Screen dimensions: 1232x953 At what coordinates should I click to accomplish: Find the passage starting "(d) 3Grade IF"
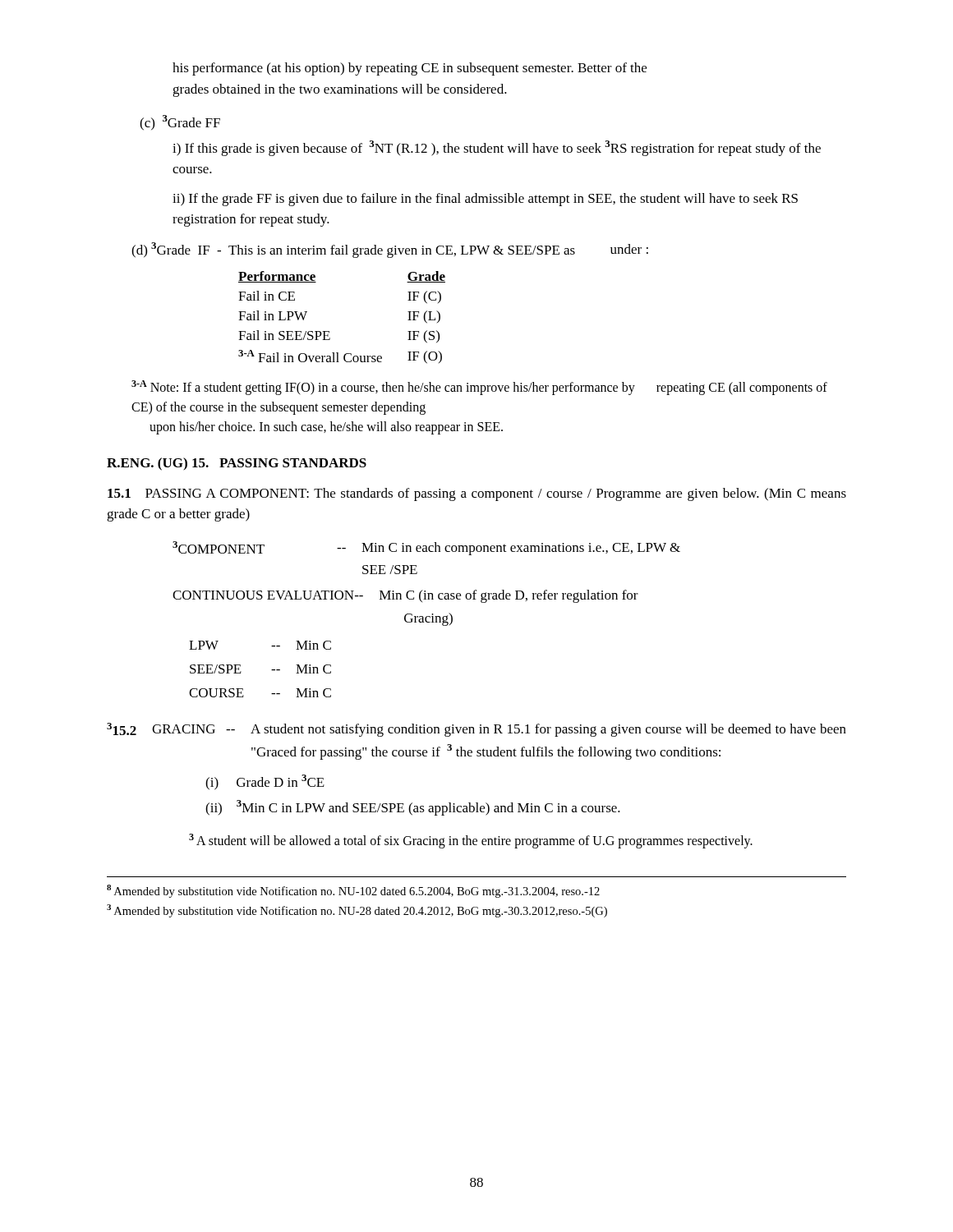[x=390, y=249]
